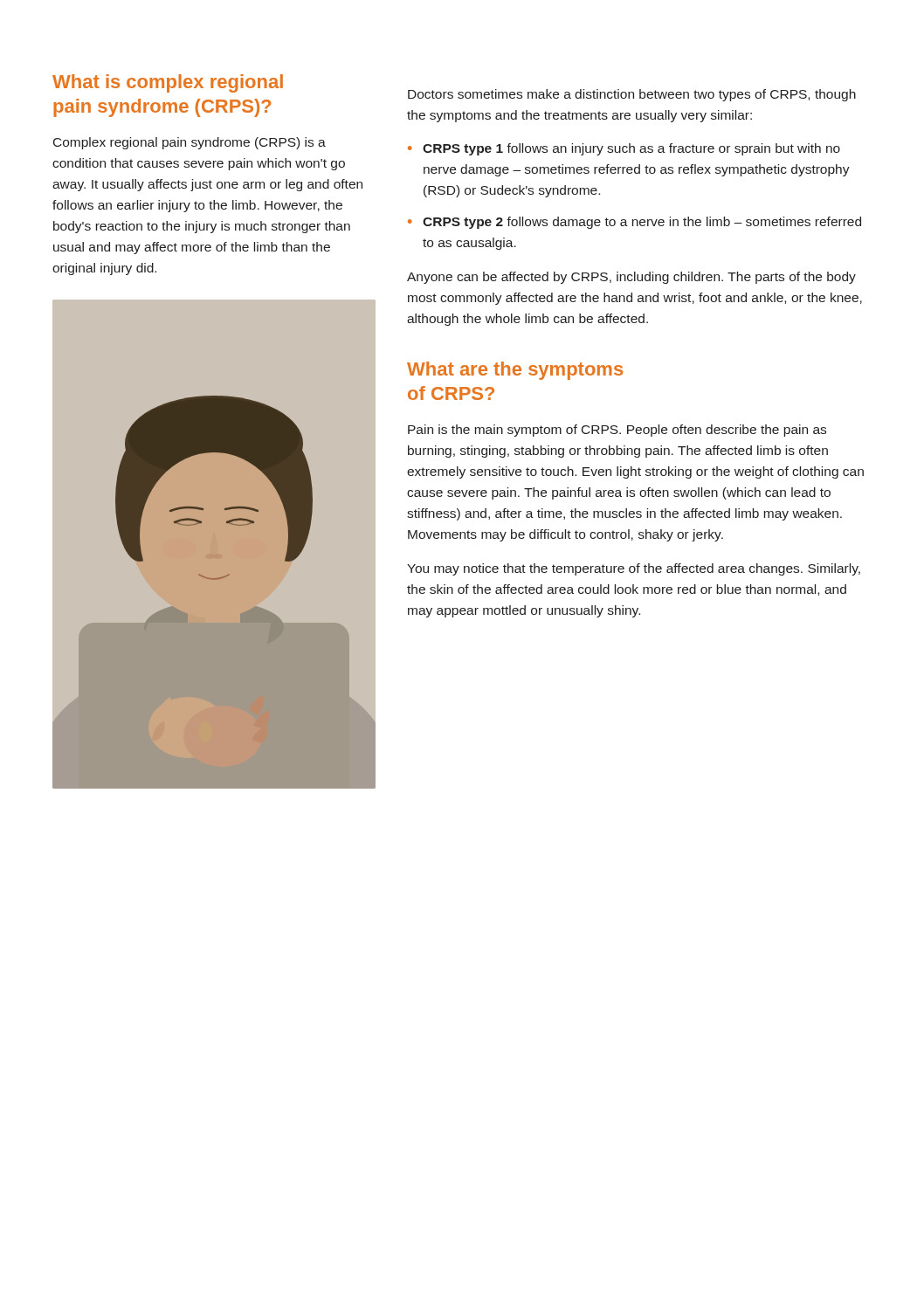The width and height of the screenshot is (924, 1310).
Task: Locate the block of text that opens with "CRPS type 1 follows"
Action: pos(636,169)
